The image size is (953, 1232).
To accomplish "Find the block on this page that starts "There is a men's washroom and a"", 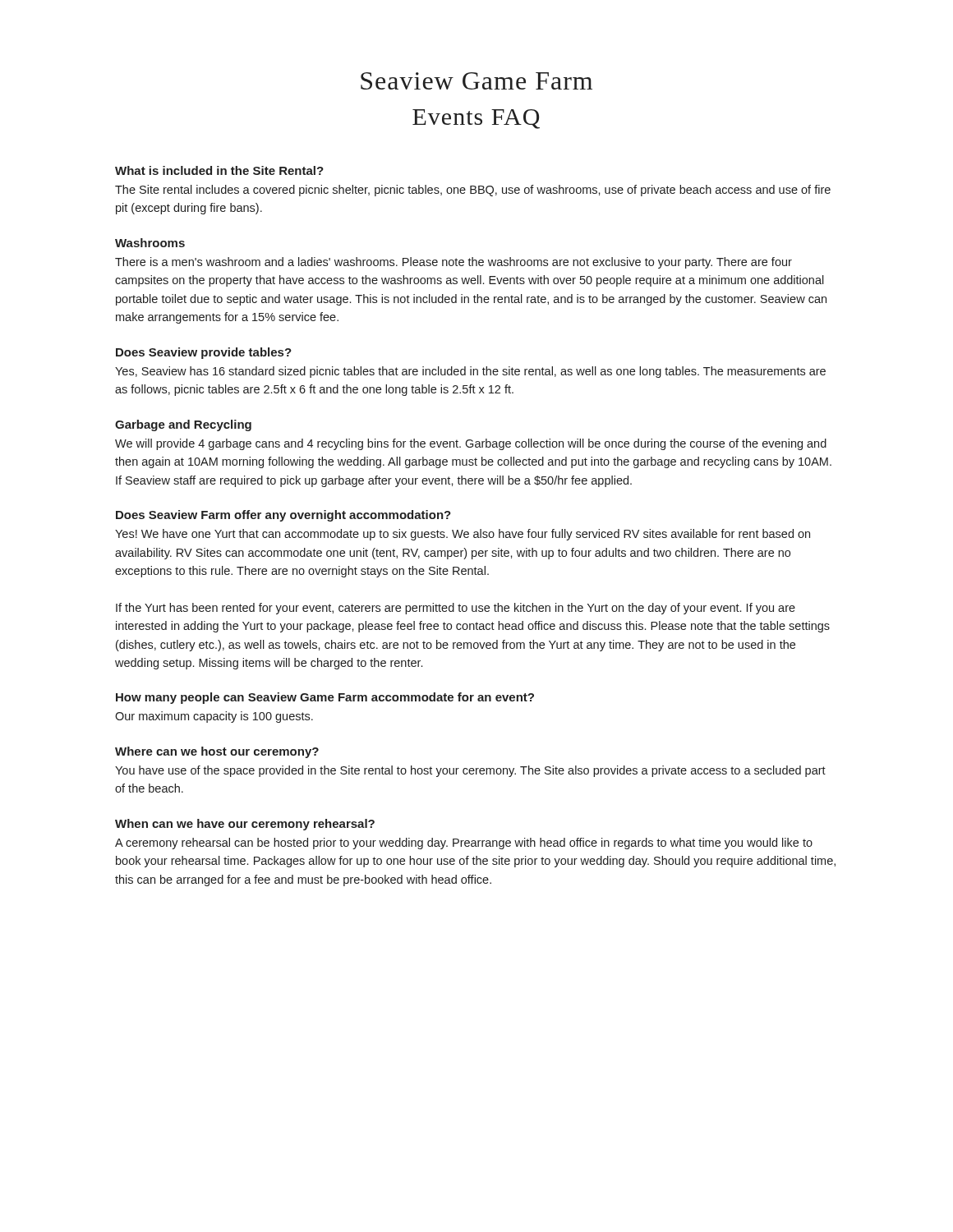I will click(471, 290).
